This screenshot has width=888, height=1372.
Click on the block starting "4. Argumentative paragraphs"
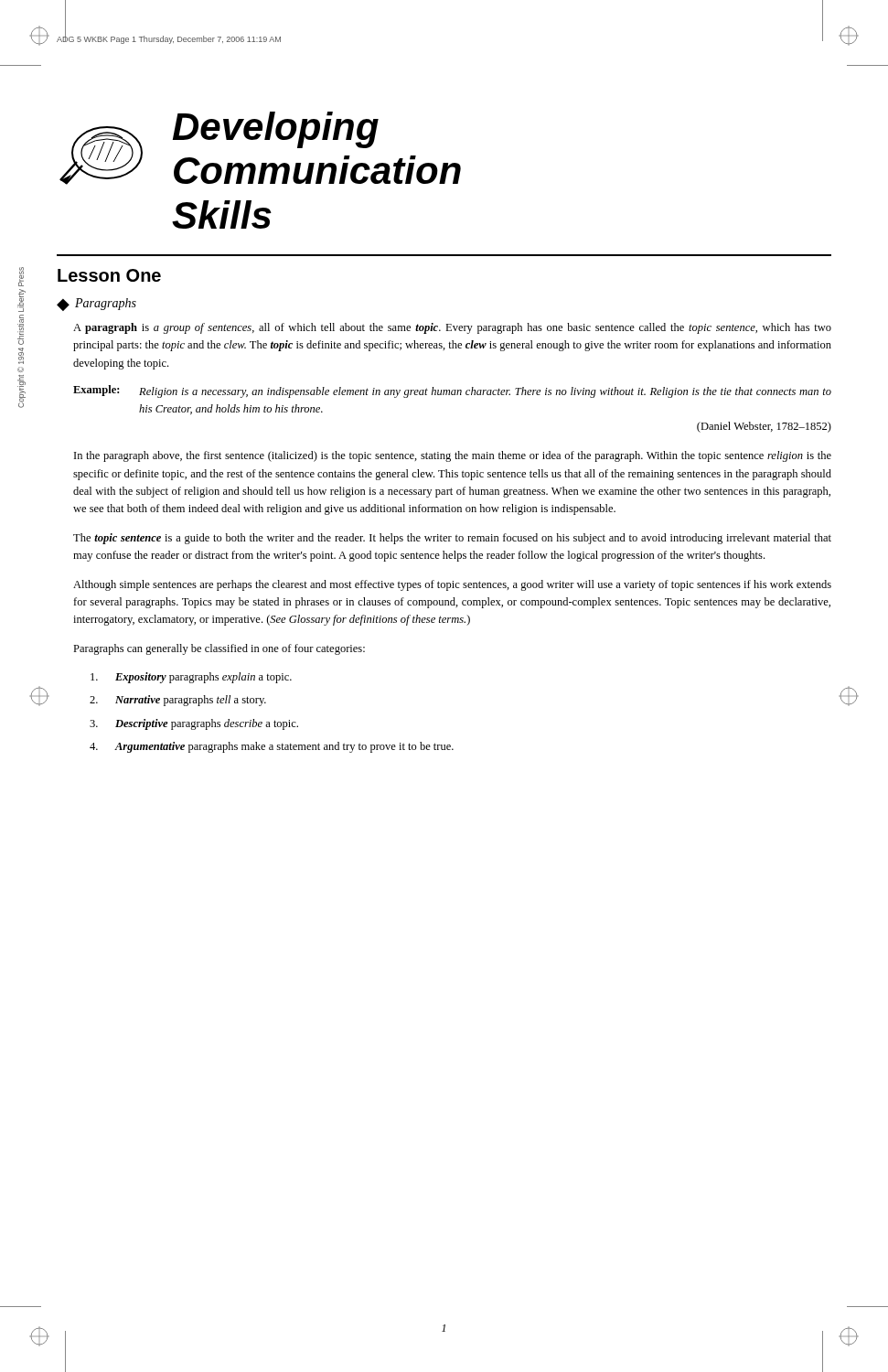coord(460,747)
